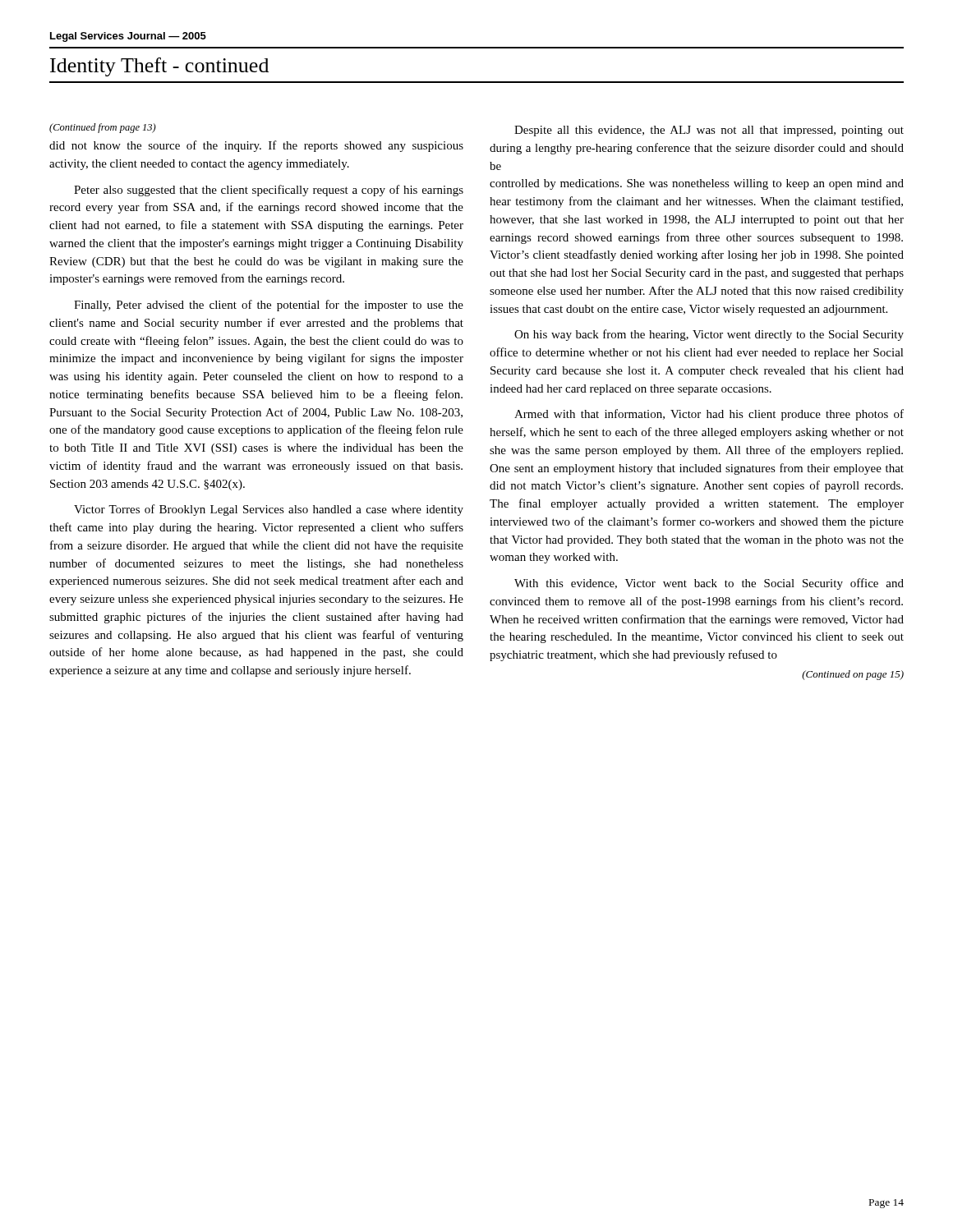Image resolution: width=953 pixels, height=1232 pixels.
Task: Click on the text block that says "Finally, Peter advised the client of"
Action: pyautogui.click(x=256, y=394)
